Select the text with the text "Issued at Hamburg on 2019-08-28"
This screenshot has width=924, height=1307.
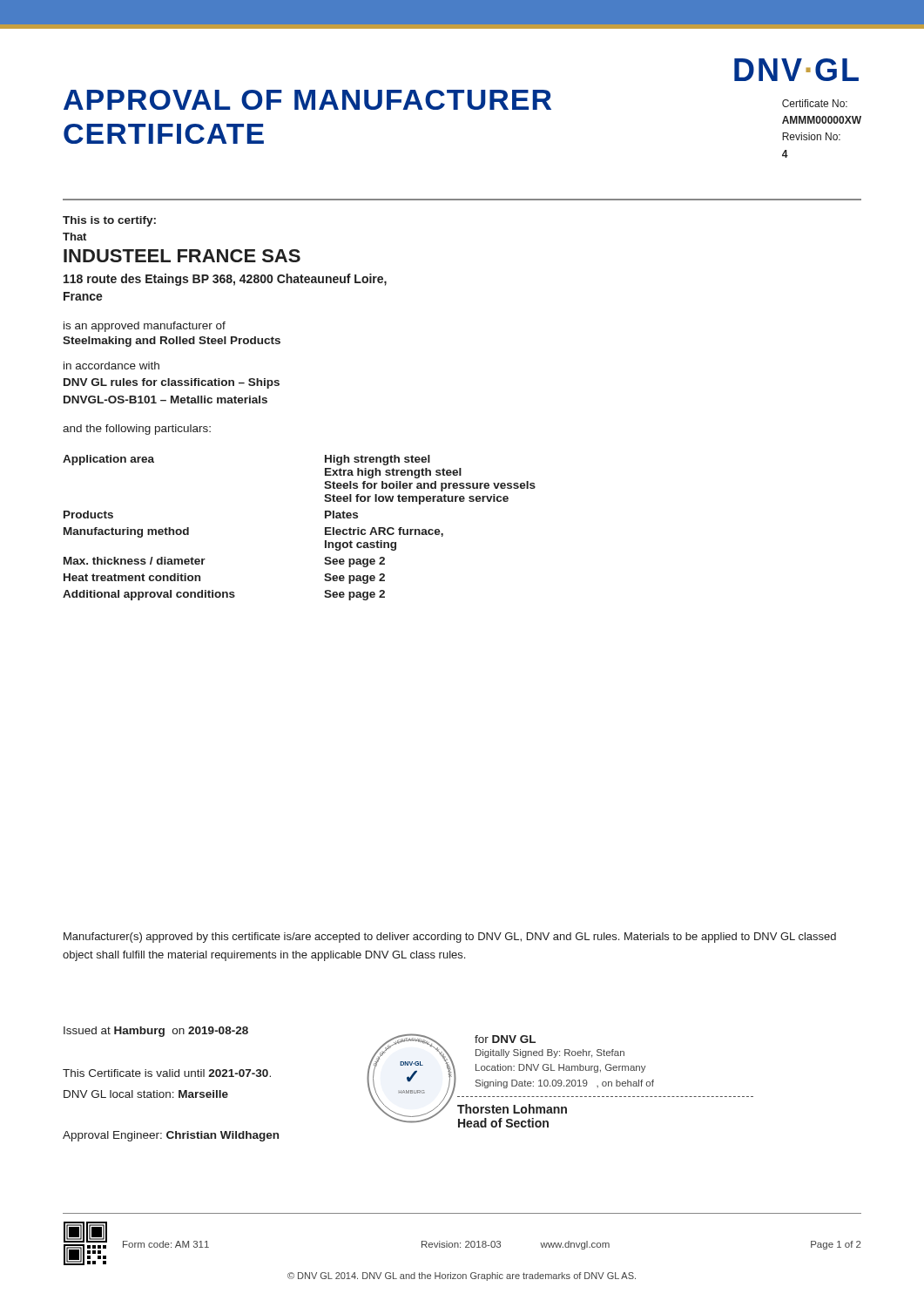156,1030
